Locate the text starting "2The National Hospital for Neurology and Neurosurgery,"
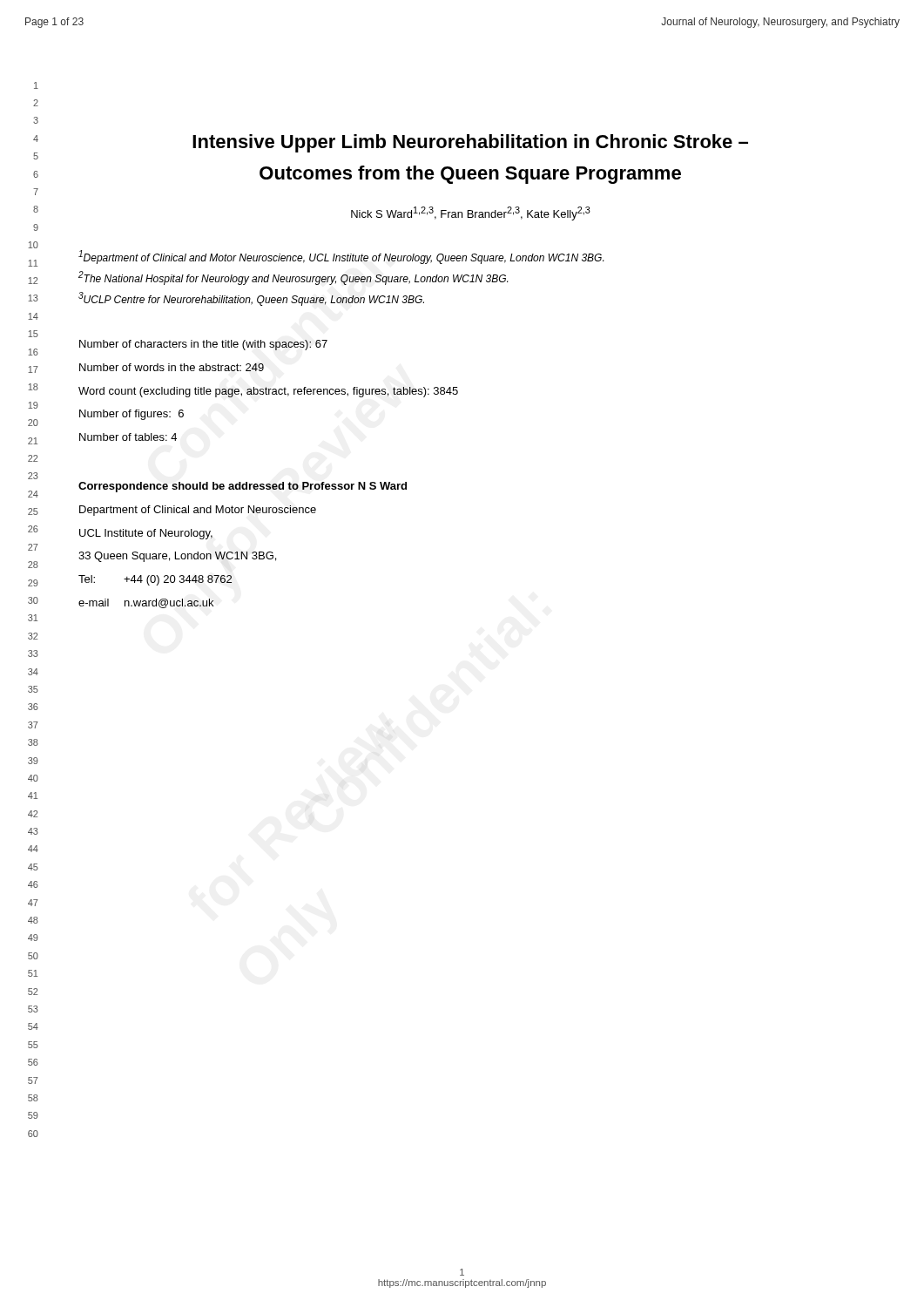Screen dimensions: 1307x924 coord(294,277)
